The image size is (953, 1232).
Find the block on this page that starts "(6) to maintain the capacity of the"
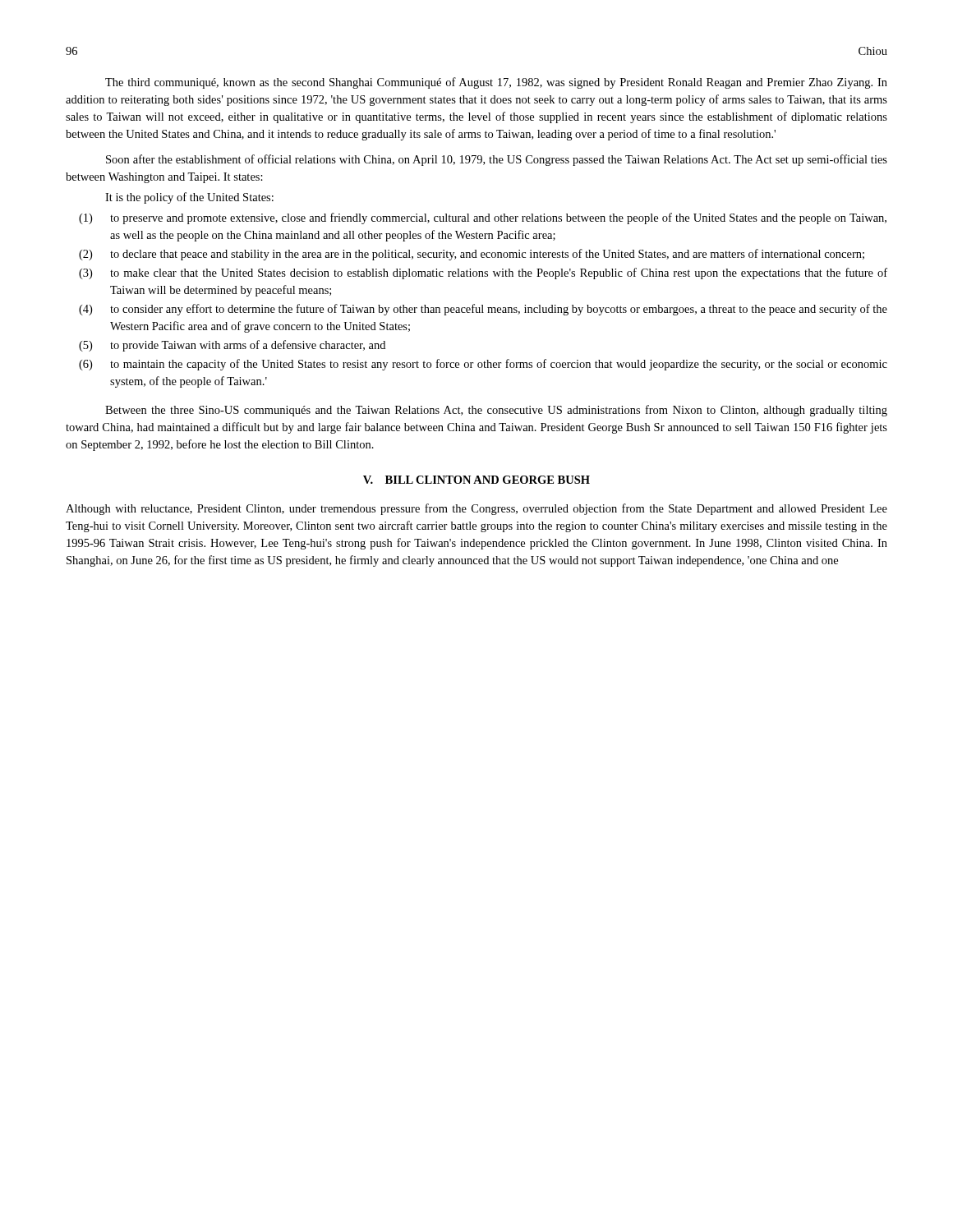pos(476,373)
